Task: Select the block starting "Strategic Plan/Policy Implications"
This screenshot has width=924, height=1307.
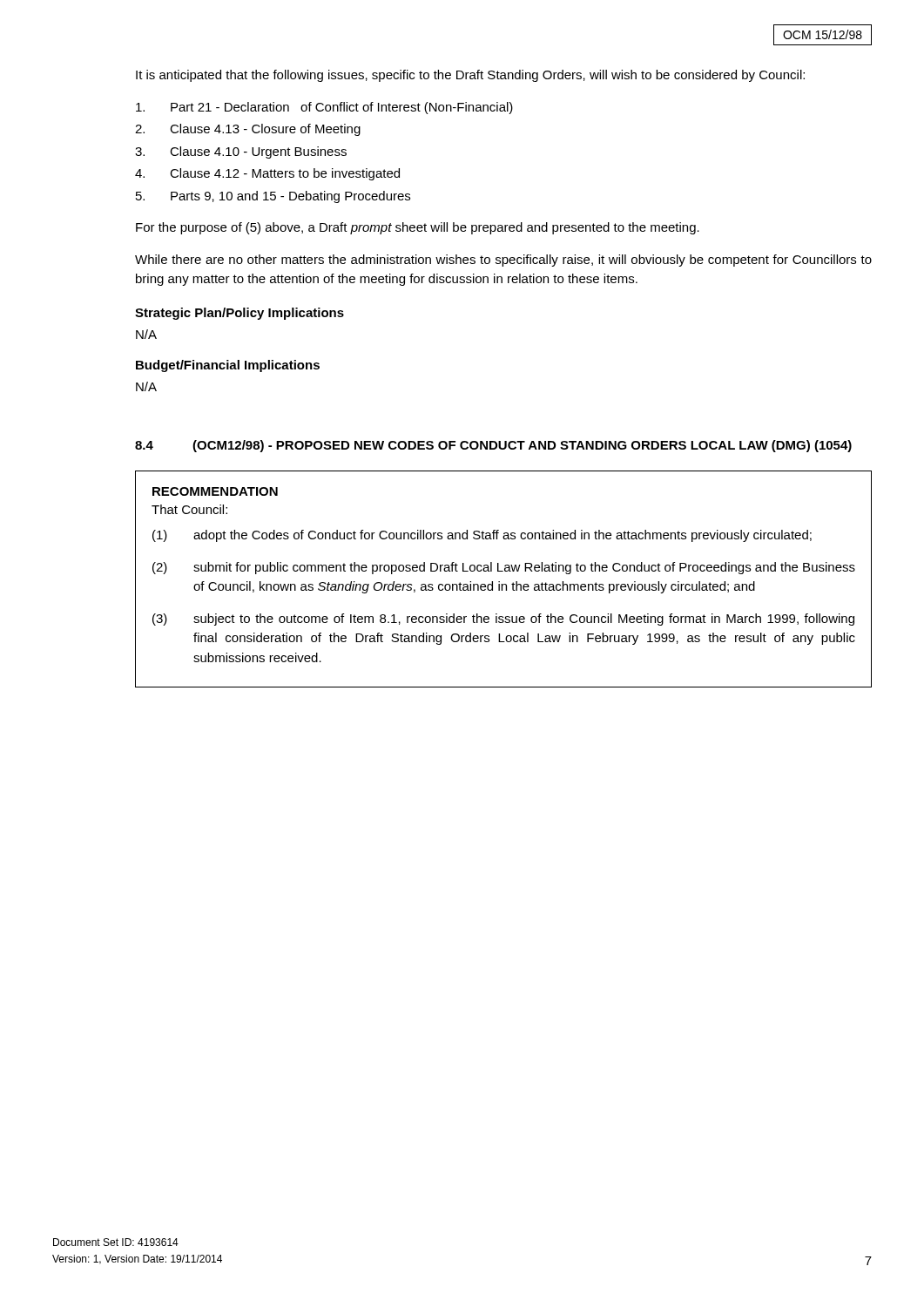Action: click(x=240, y=312)
